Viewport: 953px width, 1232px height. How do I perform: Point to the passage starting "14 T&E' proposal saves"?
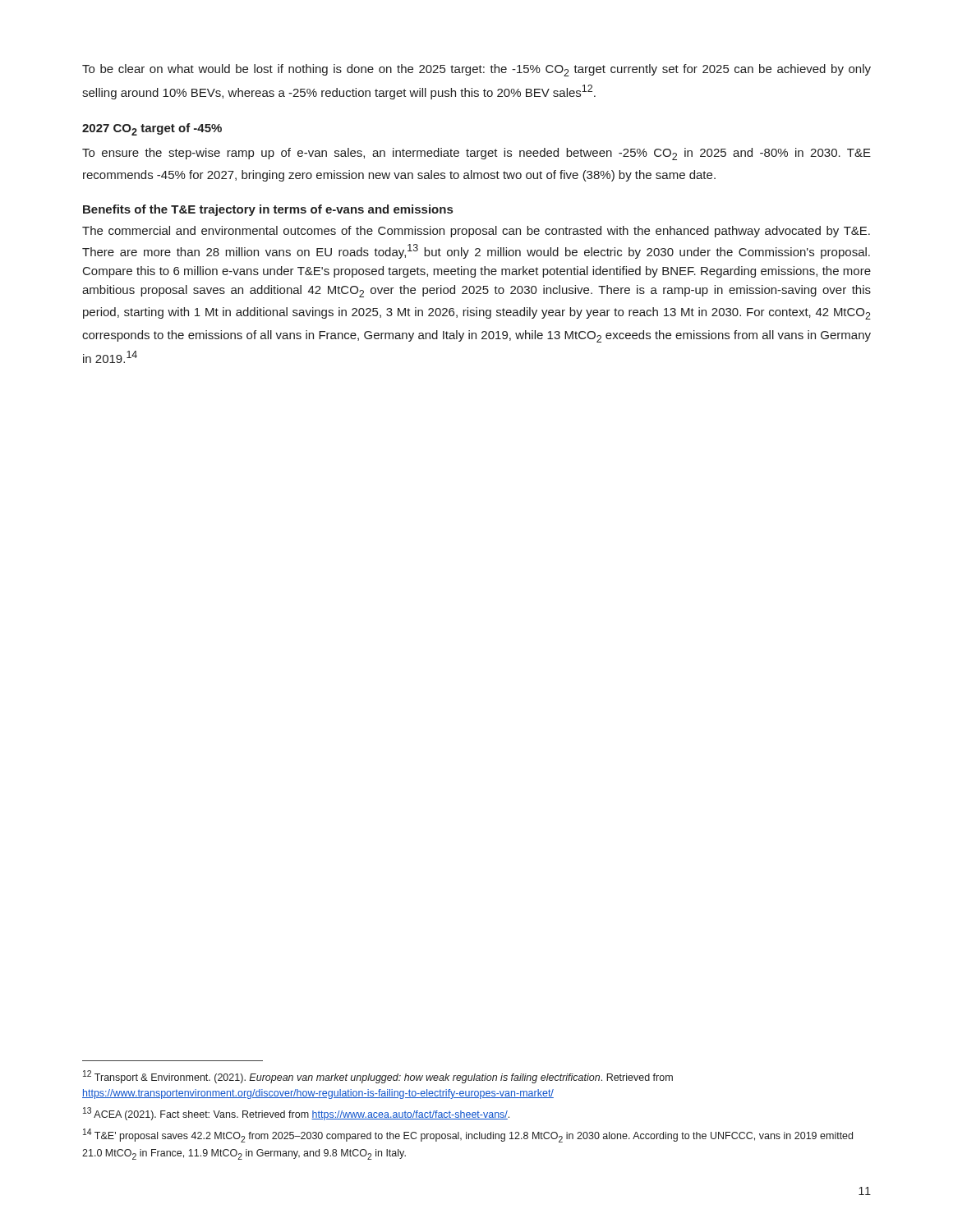point(468,1144)
